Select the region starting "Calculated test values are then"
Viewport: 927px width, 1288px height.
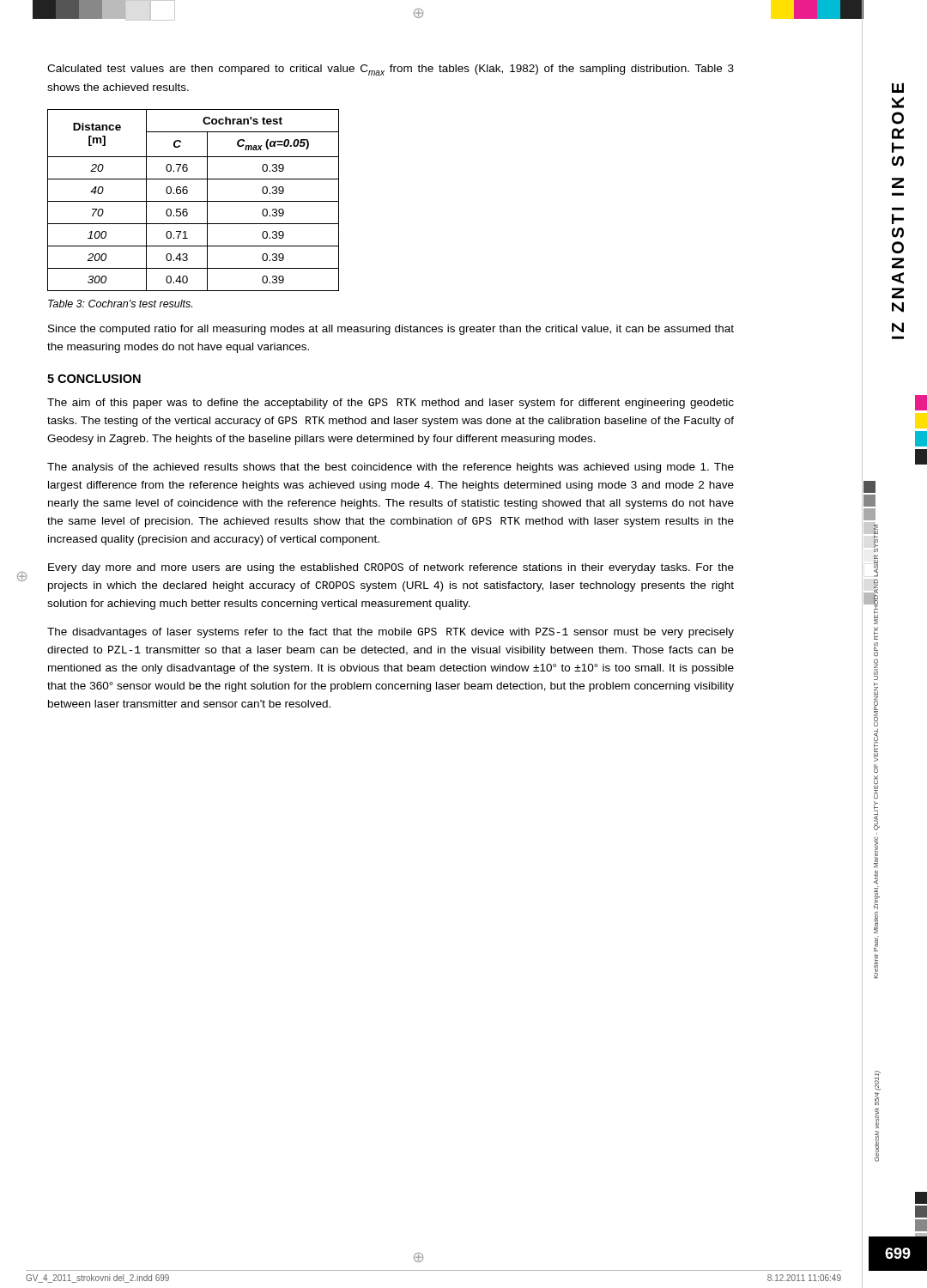pos(391,78)
